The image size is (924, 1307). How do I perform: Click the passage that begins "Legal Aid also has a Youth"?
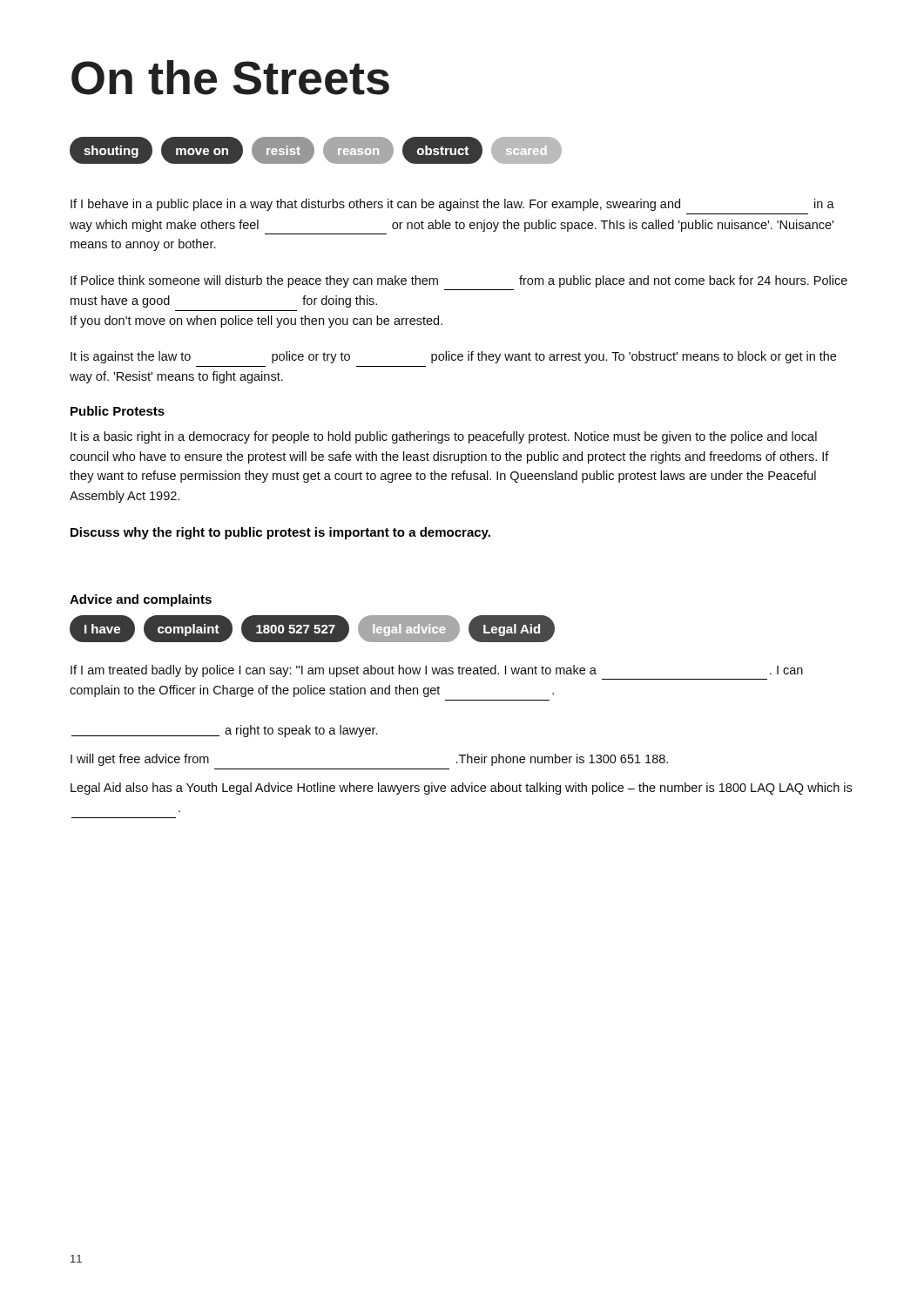pyautogui.click(x=461, y=799)
